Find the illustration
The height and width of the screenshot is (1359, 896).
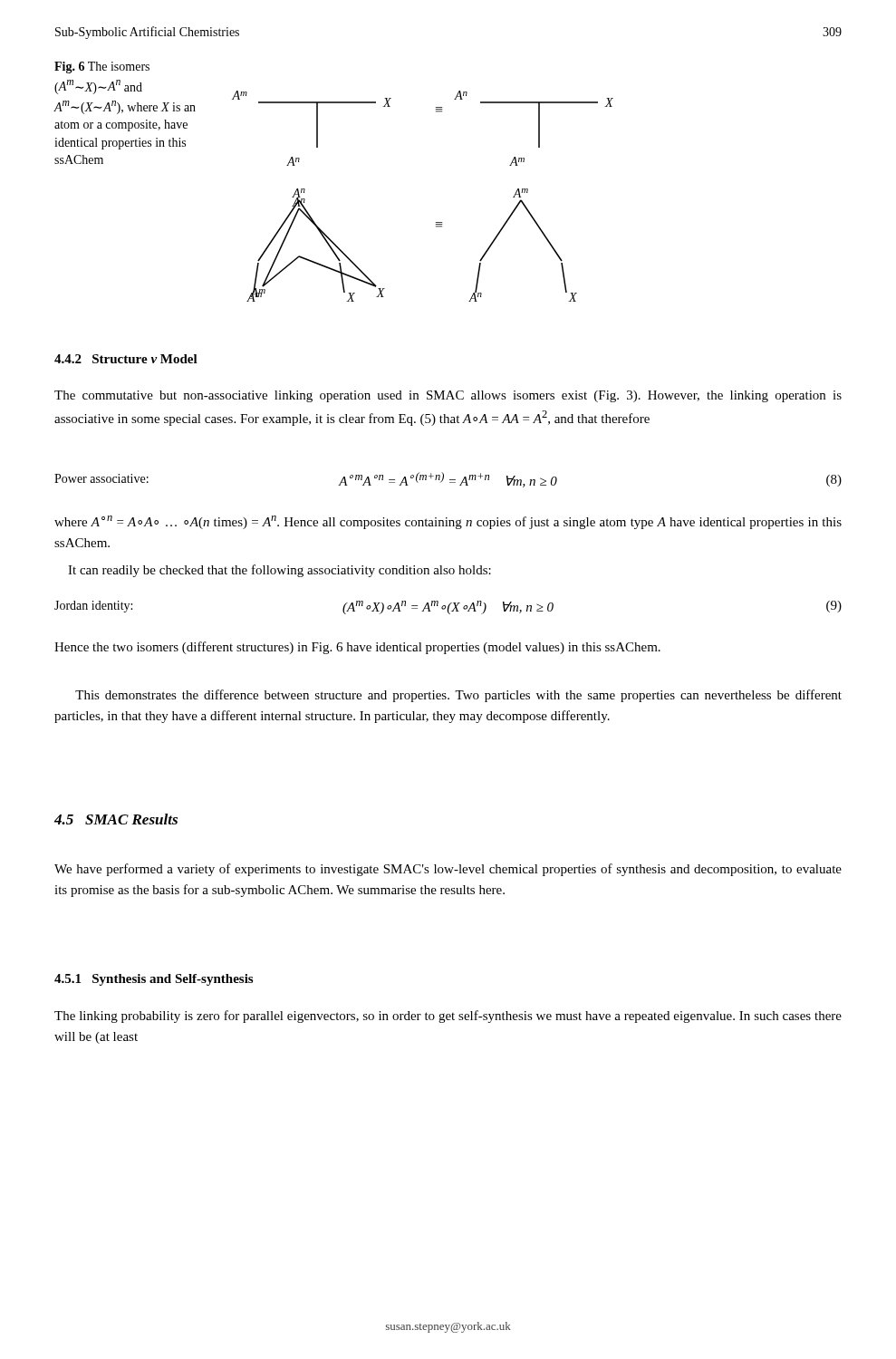click(539, 195)
